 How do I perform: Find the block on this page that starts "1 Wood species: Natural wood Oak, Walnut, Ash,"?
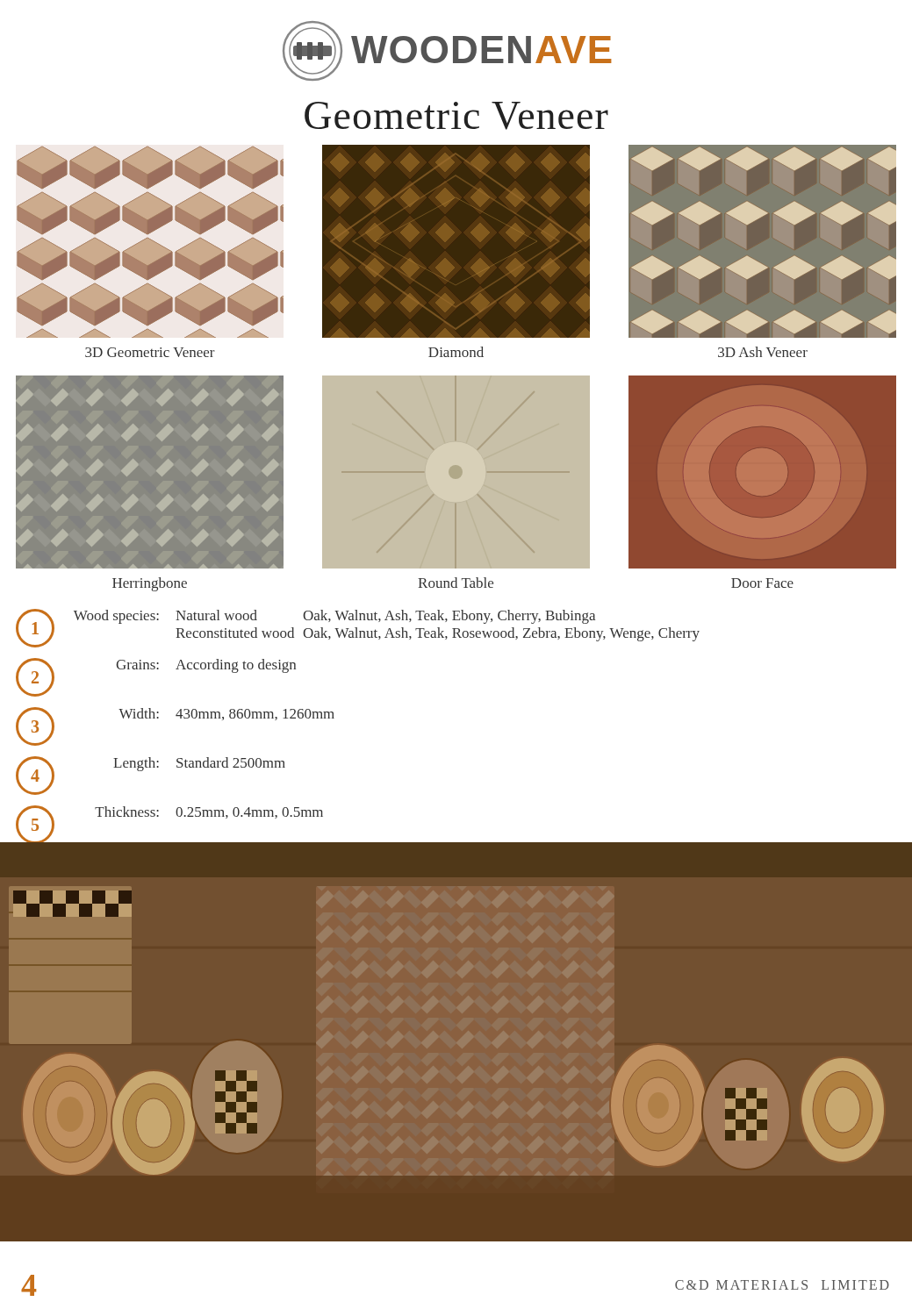[358, 627]
